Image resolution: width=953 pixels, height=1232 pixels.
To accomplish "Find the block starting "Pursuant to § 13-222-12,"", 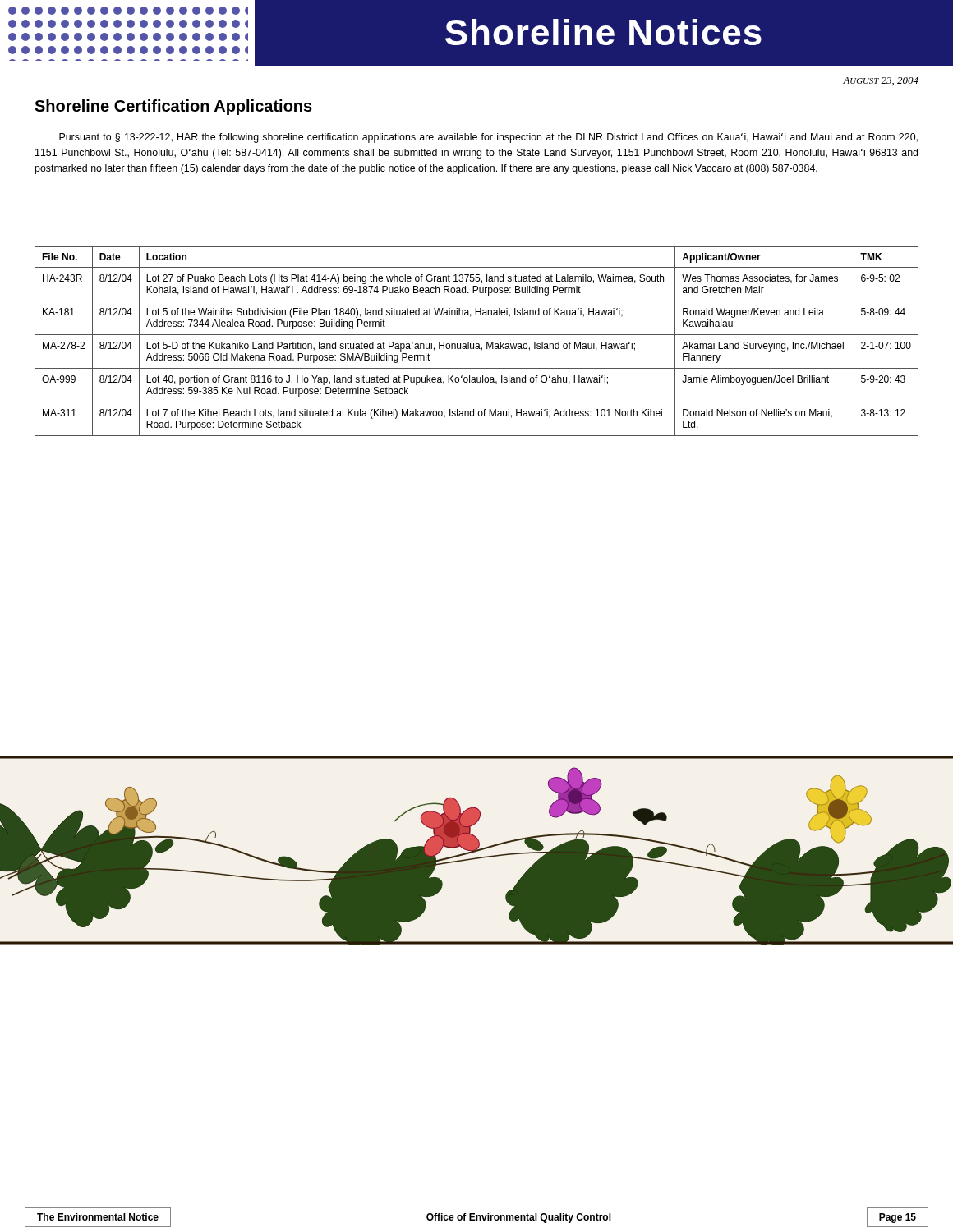I will point(476,153).
